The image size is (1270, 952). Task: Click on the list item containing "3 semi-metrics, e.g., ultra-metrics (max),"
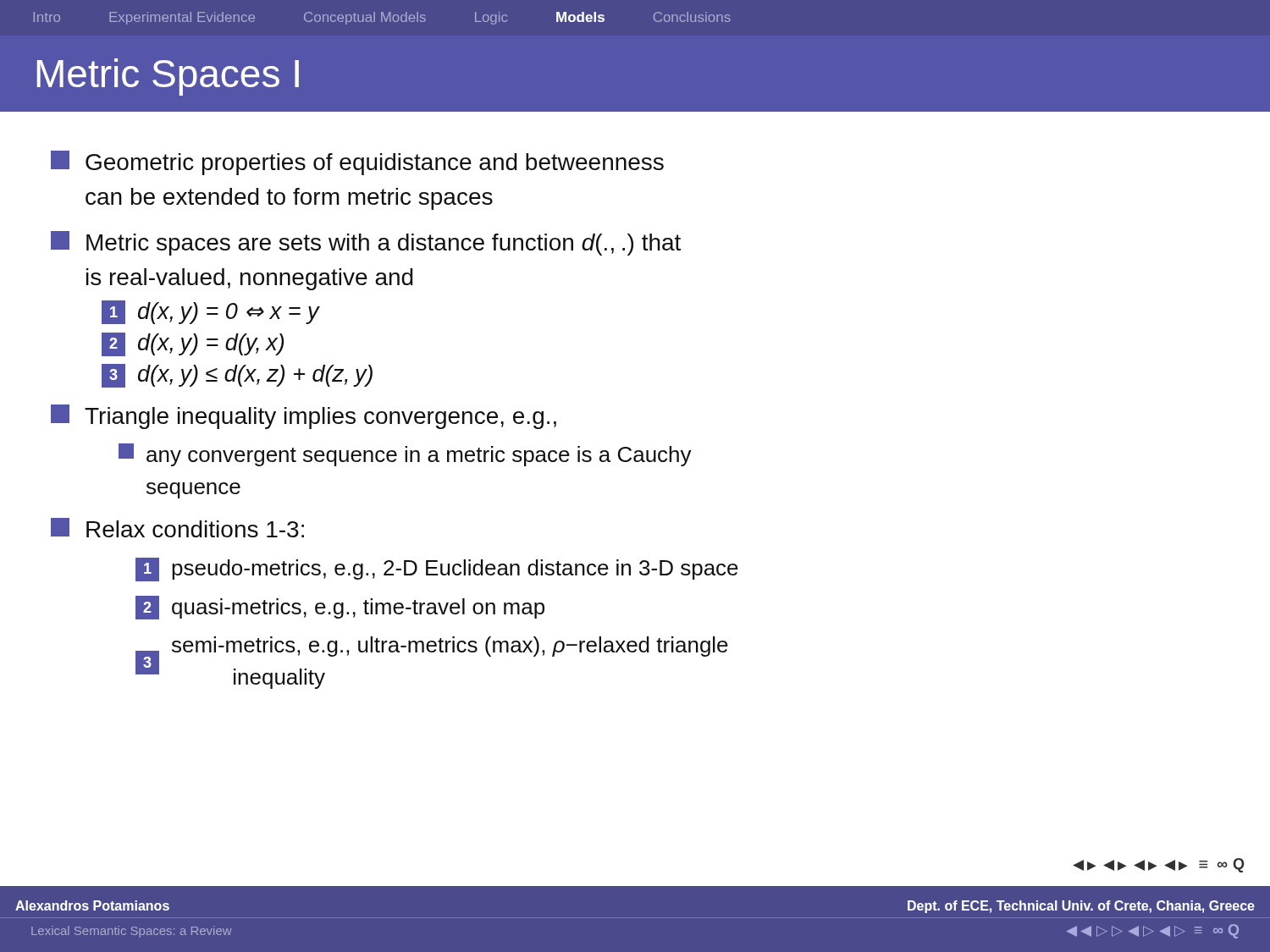432,662
